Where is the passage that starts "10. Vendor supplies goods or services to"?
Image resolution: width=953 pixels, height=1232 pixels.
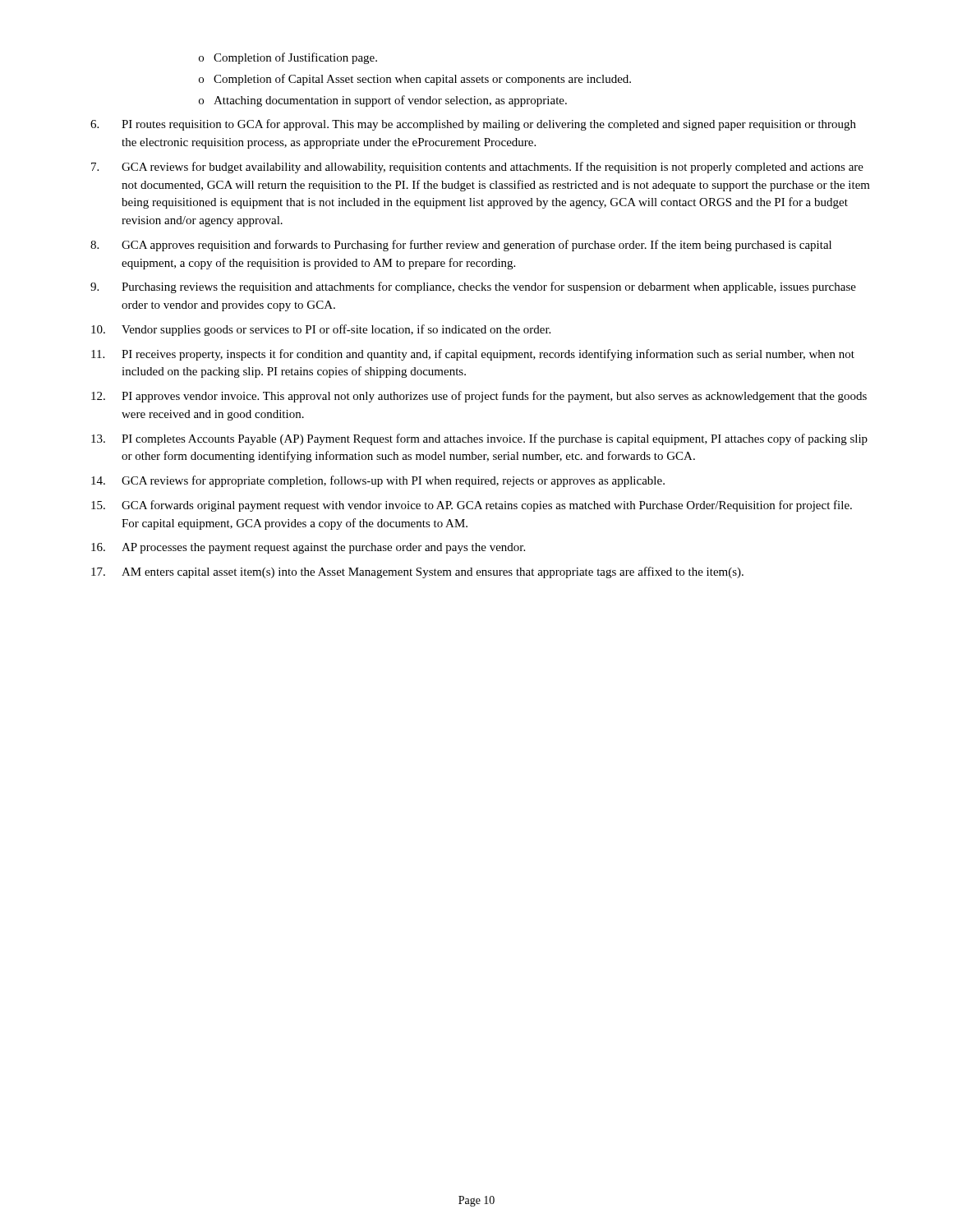(x=481, y=330)
